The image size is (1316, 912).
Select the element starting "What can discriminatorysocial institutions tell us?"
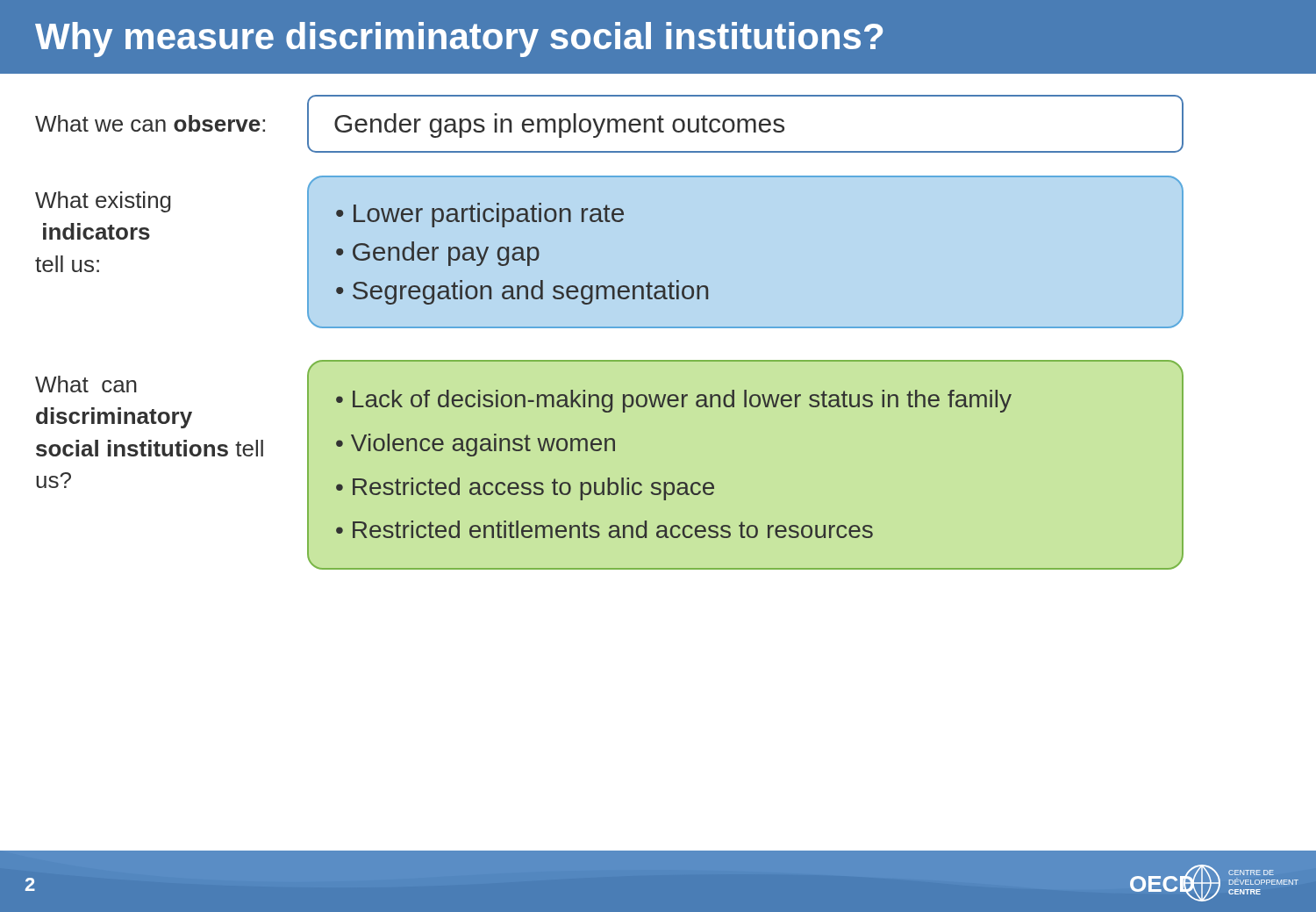click(x=150, y=432)
